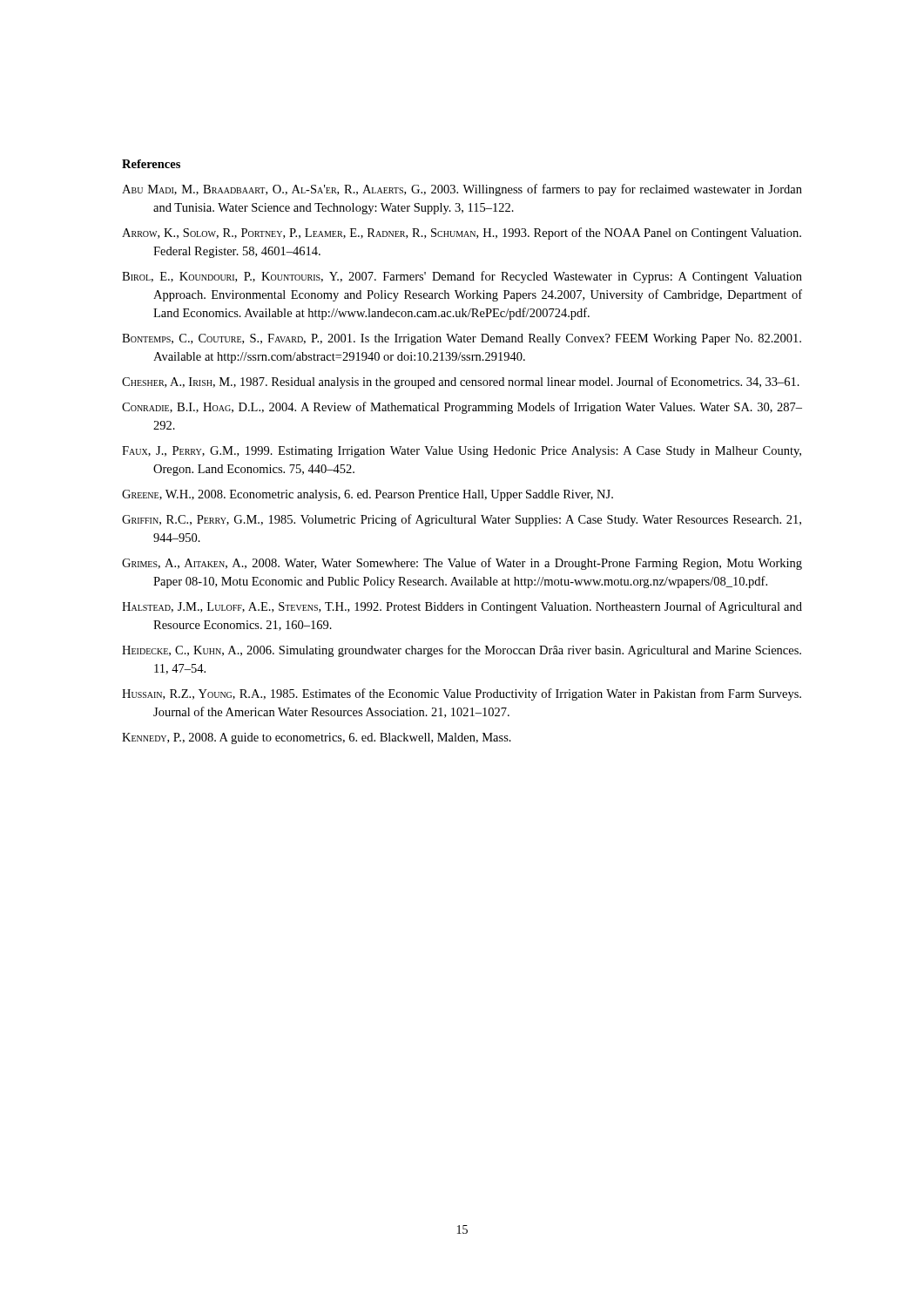Screen dimensions: 1307x924
Task: Click the passage that begins "Bontemps, C., Couture, S., Favard, P., 2001. Is"
Action: [462, 347]
